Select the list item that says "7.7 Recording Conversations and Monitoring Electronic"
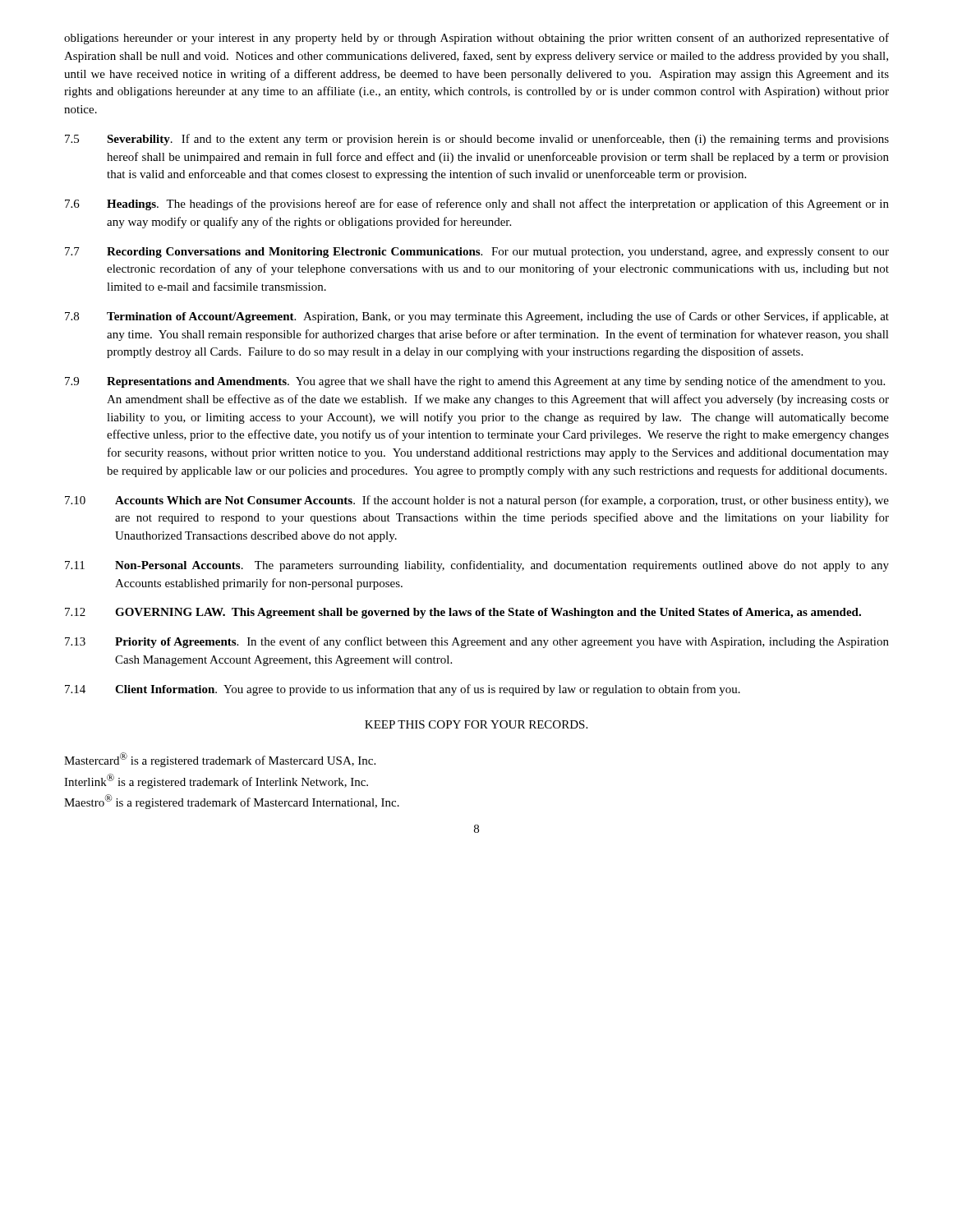The width and height of the screenshot is (953, 1232). (476, 270)
